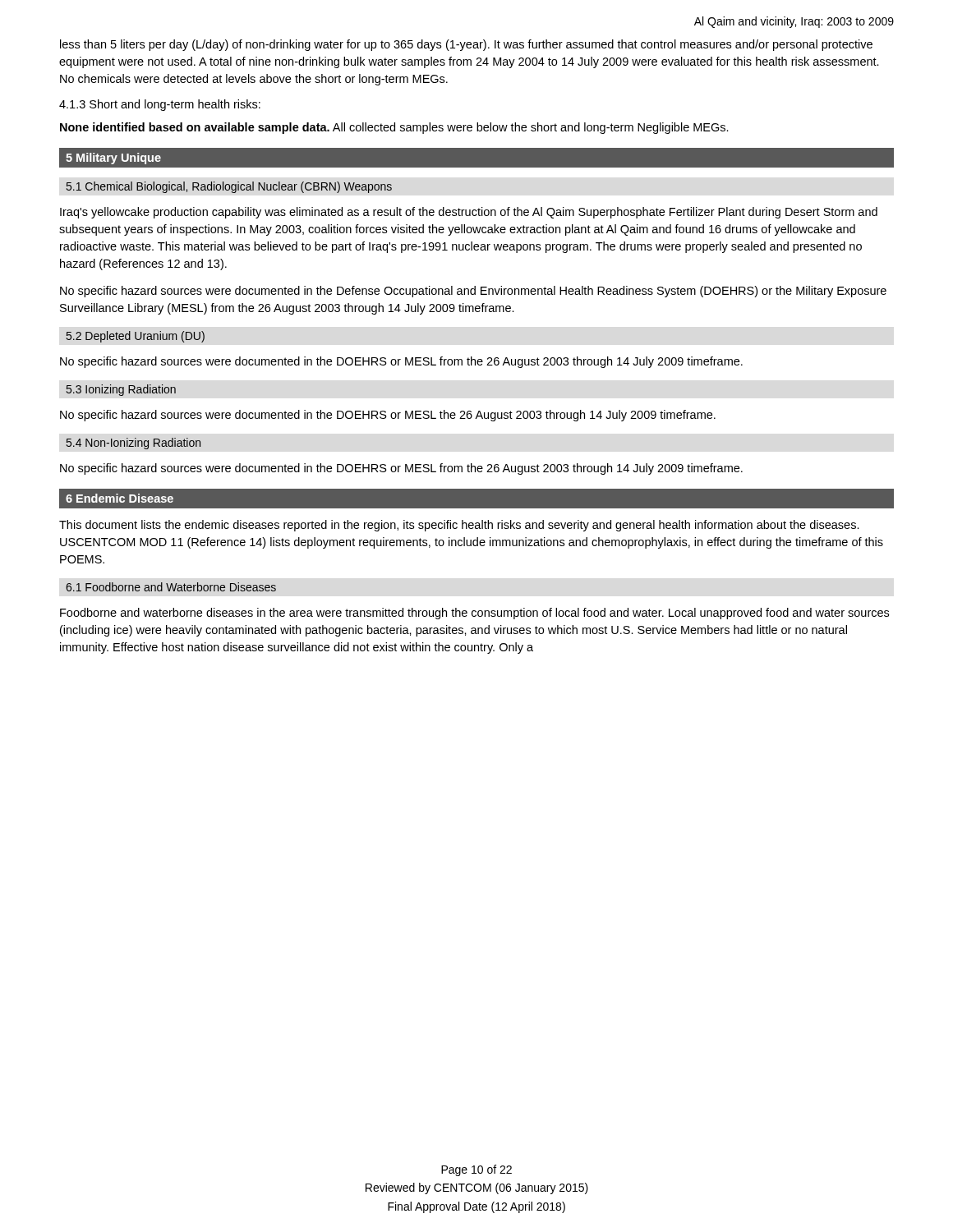Locate the text starting "5.1 Chemical Biological,"
Screen dimensions: 1232x953
click(x=229, y=186)
